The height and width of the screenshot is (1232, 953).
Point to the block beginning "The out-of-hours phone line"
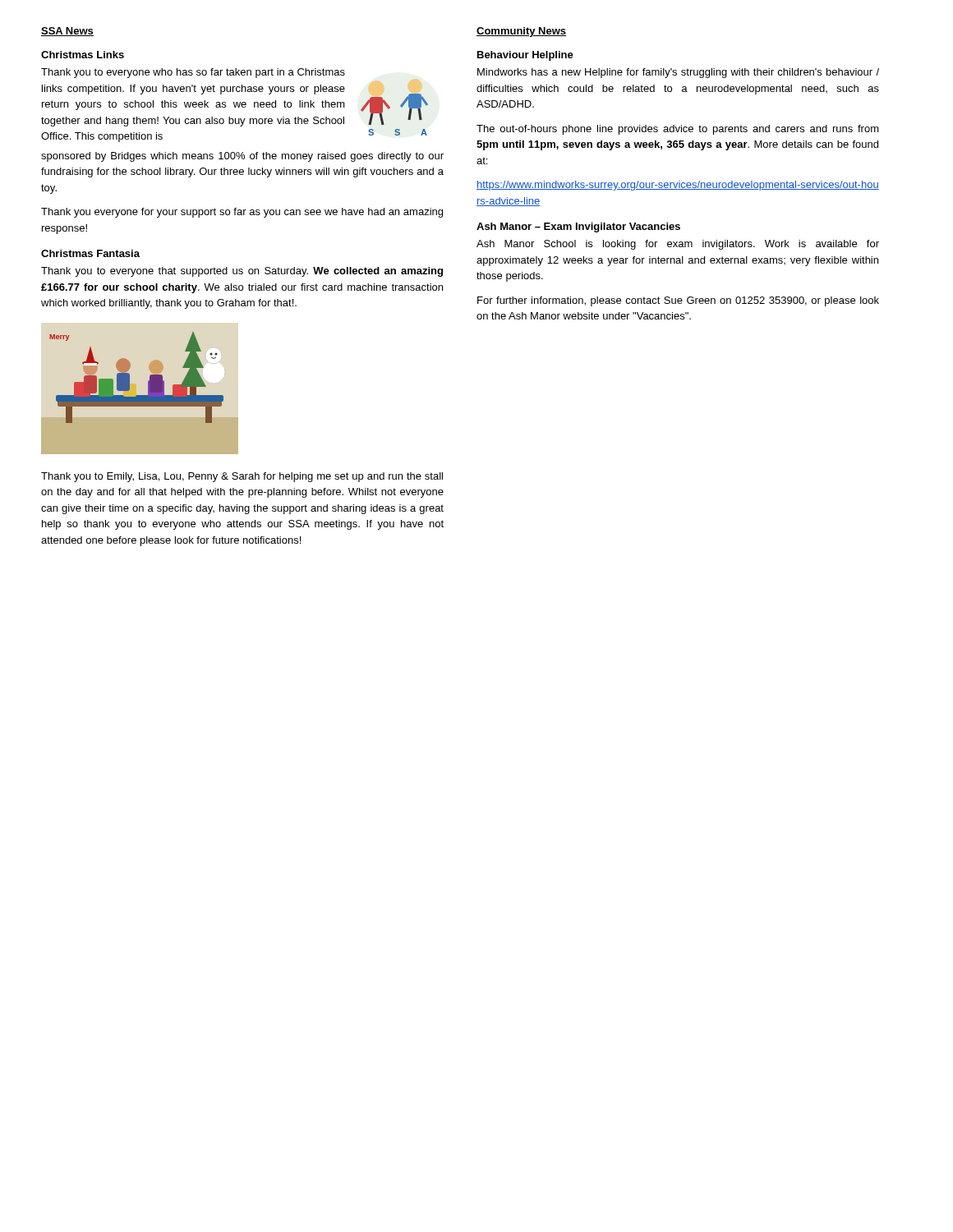(x=678, y=144)
